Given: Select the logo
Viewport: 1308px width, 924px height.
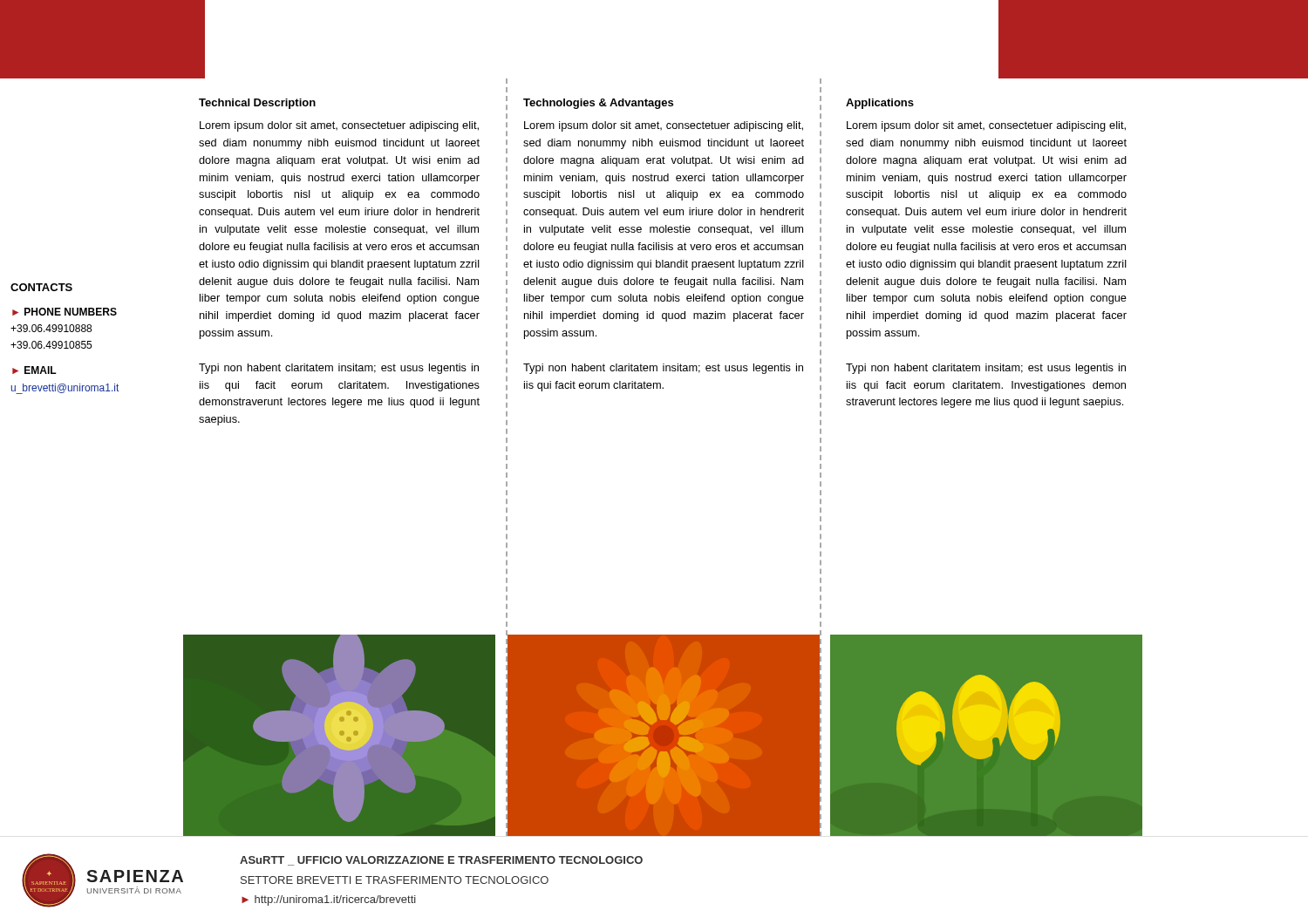Looking at the screenshot, I should click(x=107, y=880).
